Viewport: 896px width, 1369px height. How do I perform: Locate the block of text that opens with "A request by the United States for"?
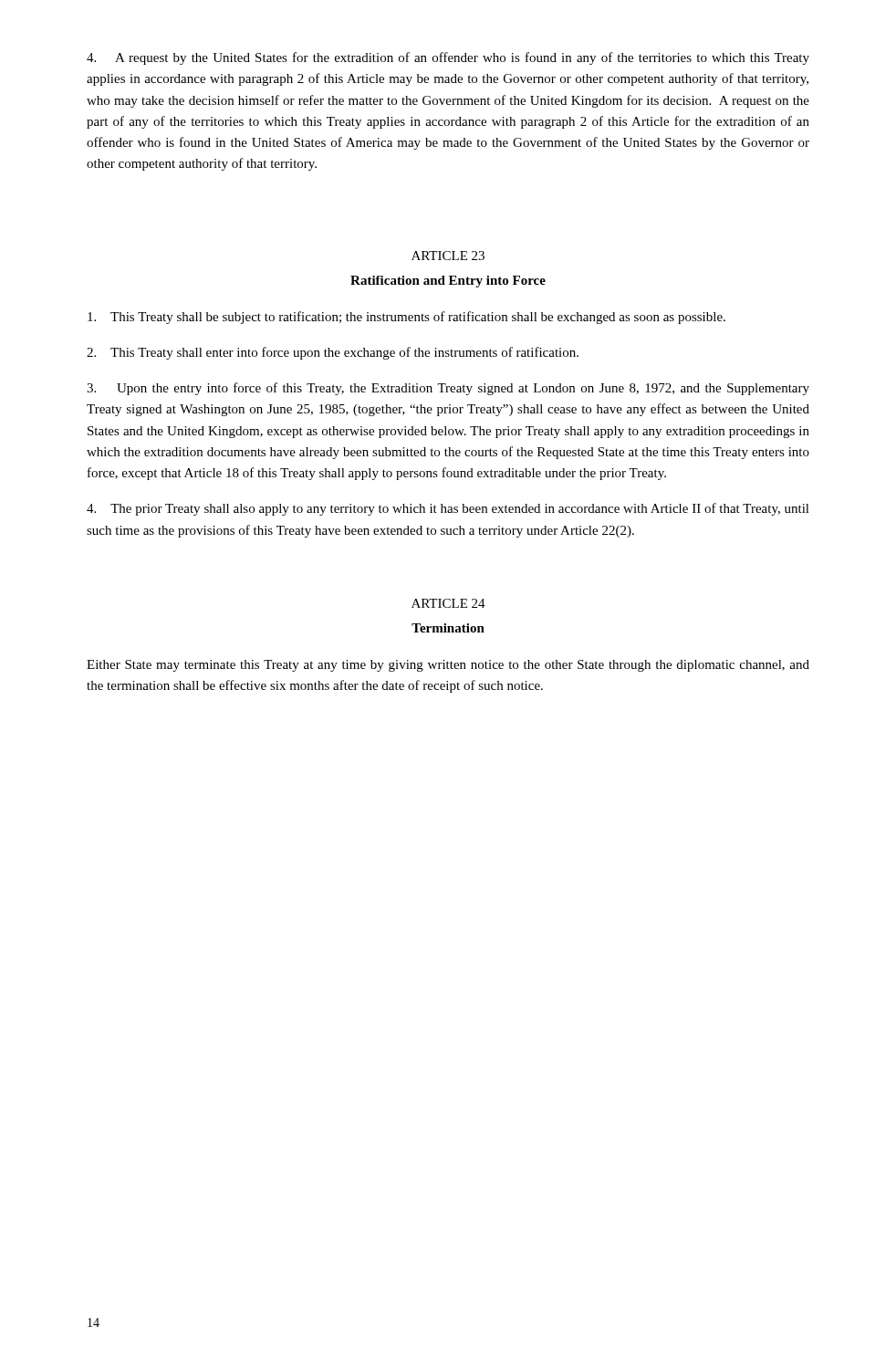tap(448, 111)
